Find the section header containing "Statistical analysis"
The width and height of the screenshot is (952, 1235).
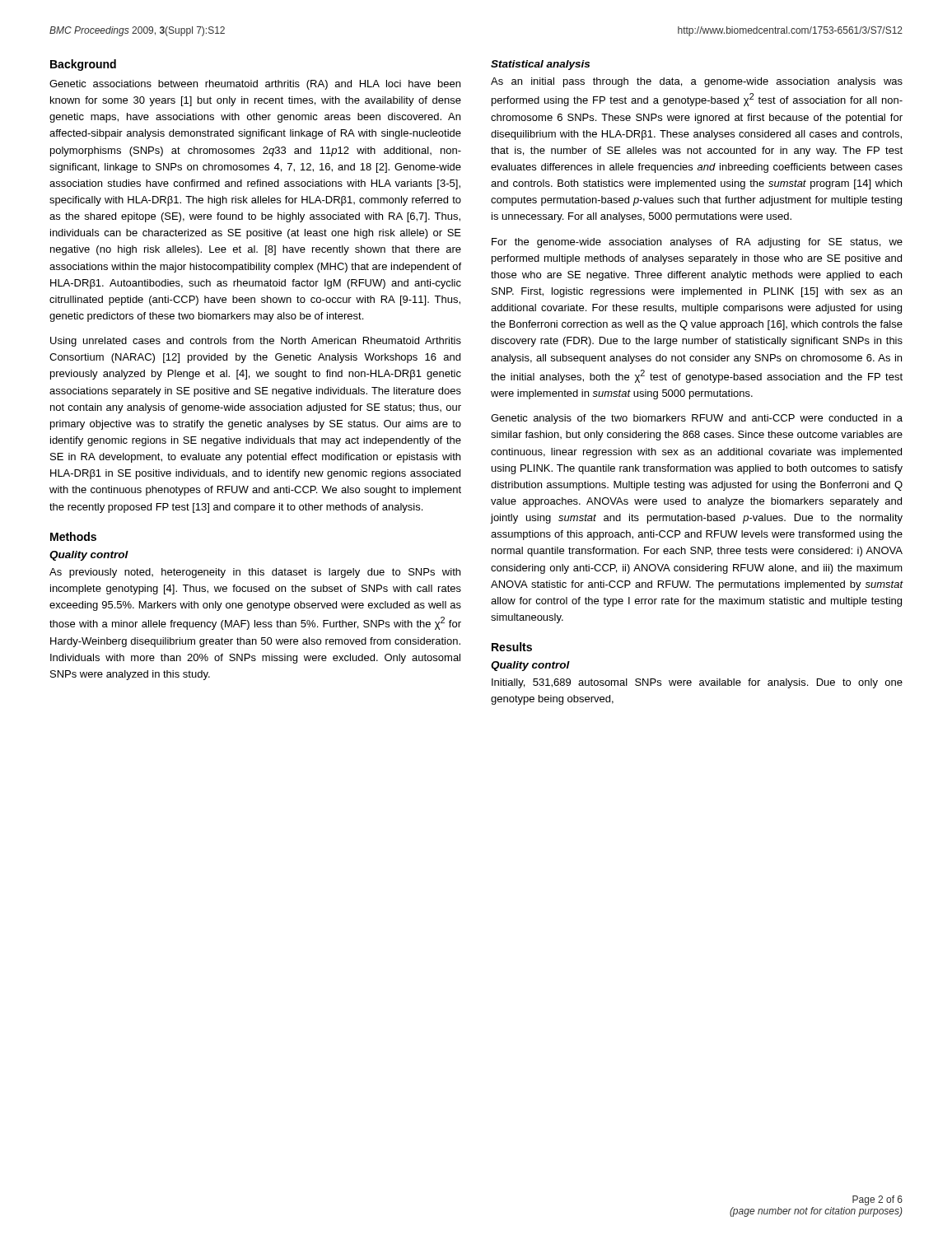click(541, 64)
